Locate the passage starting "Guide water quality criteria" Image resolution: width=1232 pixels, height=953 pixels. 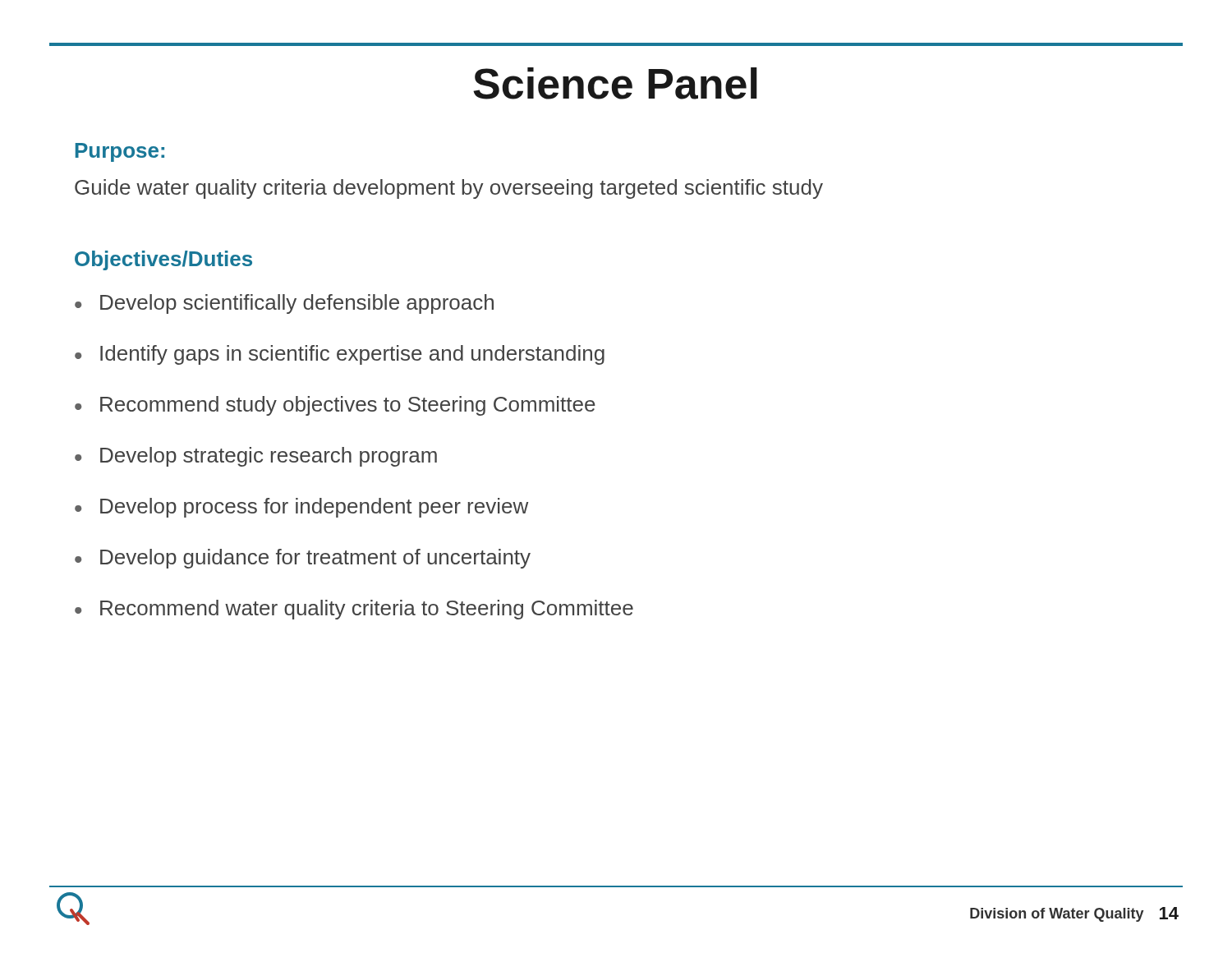point(448,187)
